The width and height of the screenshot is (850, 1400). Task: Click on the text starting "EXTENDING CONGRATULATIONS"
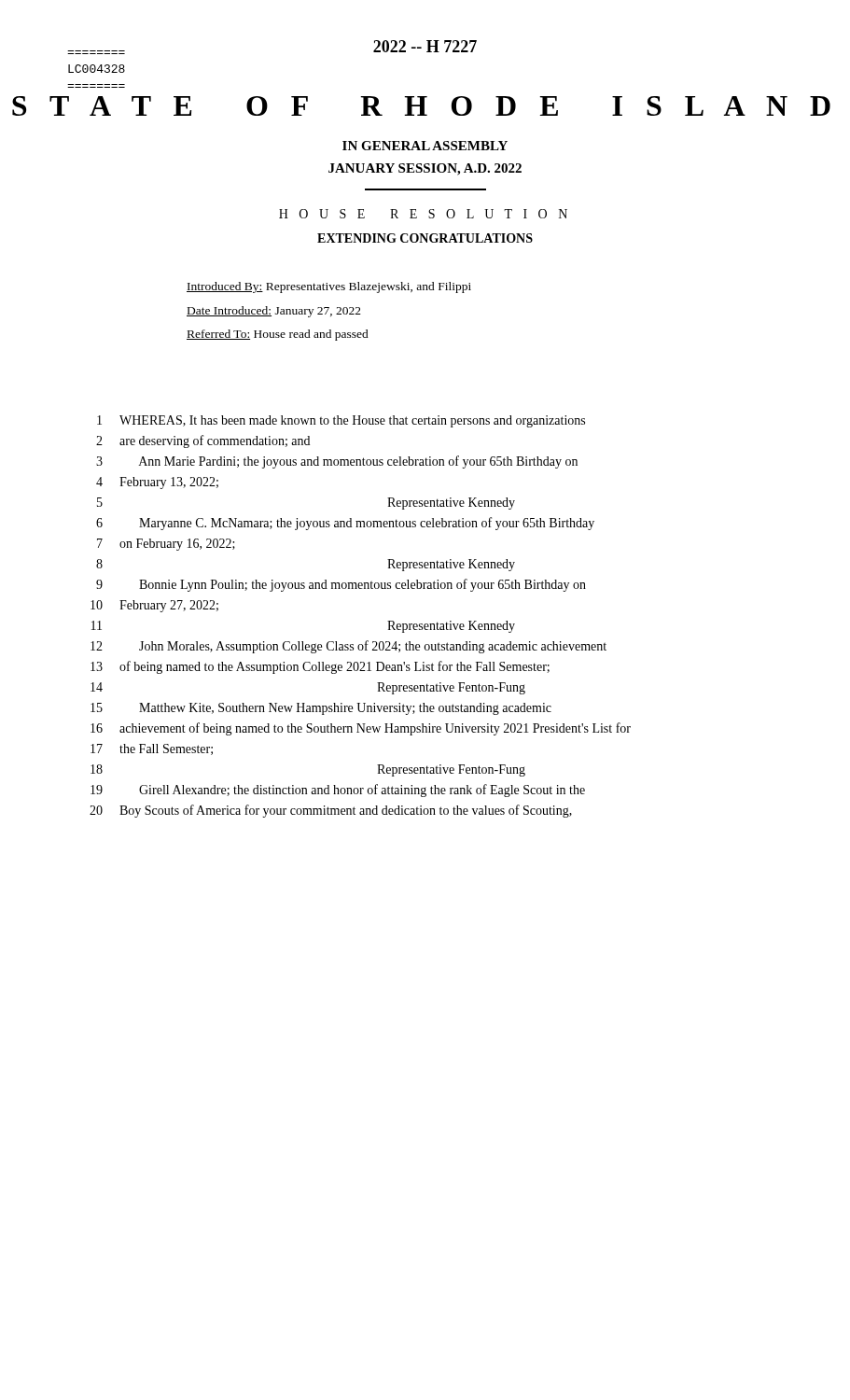[x=425, y=238]
